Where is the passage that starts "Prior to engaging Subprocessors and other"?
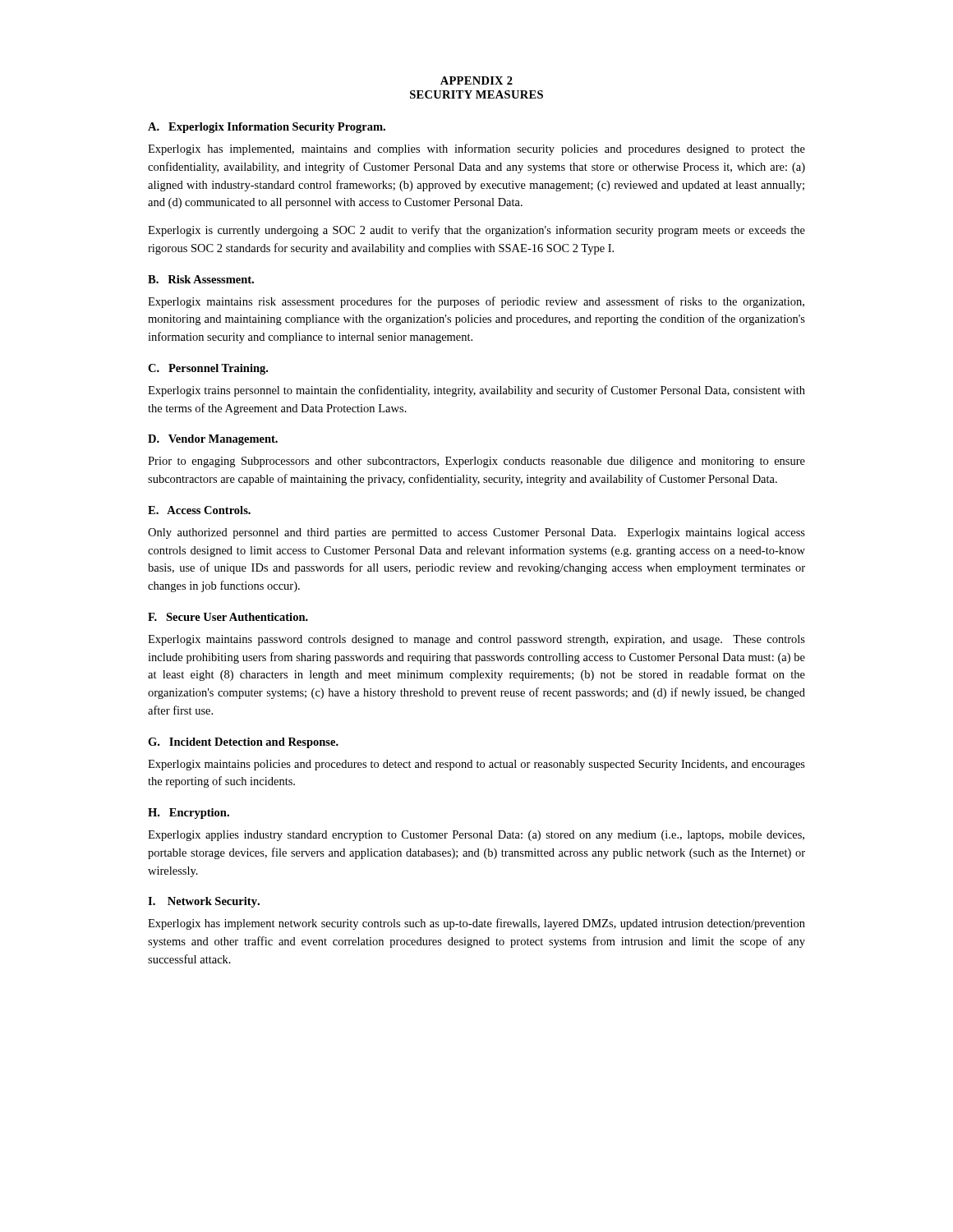This screenshot has height=1232, width=953. pyautogui.click(x=476, y=470)
